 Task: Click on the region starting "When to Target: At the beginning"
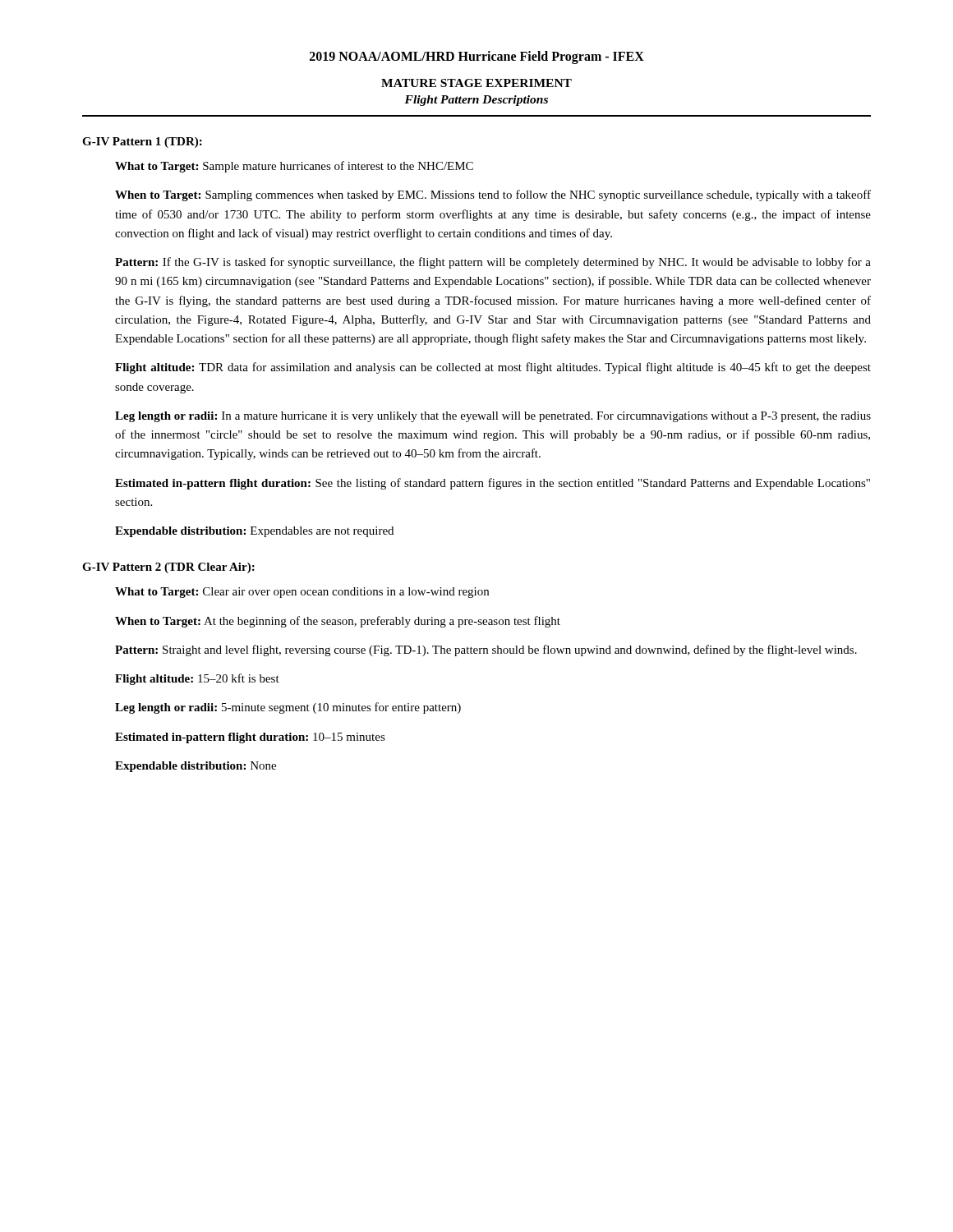338,620
